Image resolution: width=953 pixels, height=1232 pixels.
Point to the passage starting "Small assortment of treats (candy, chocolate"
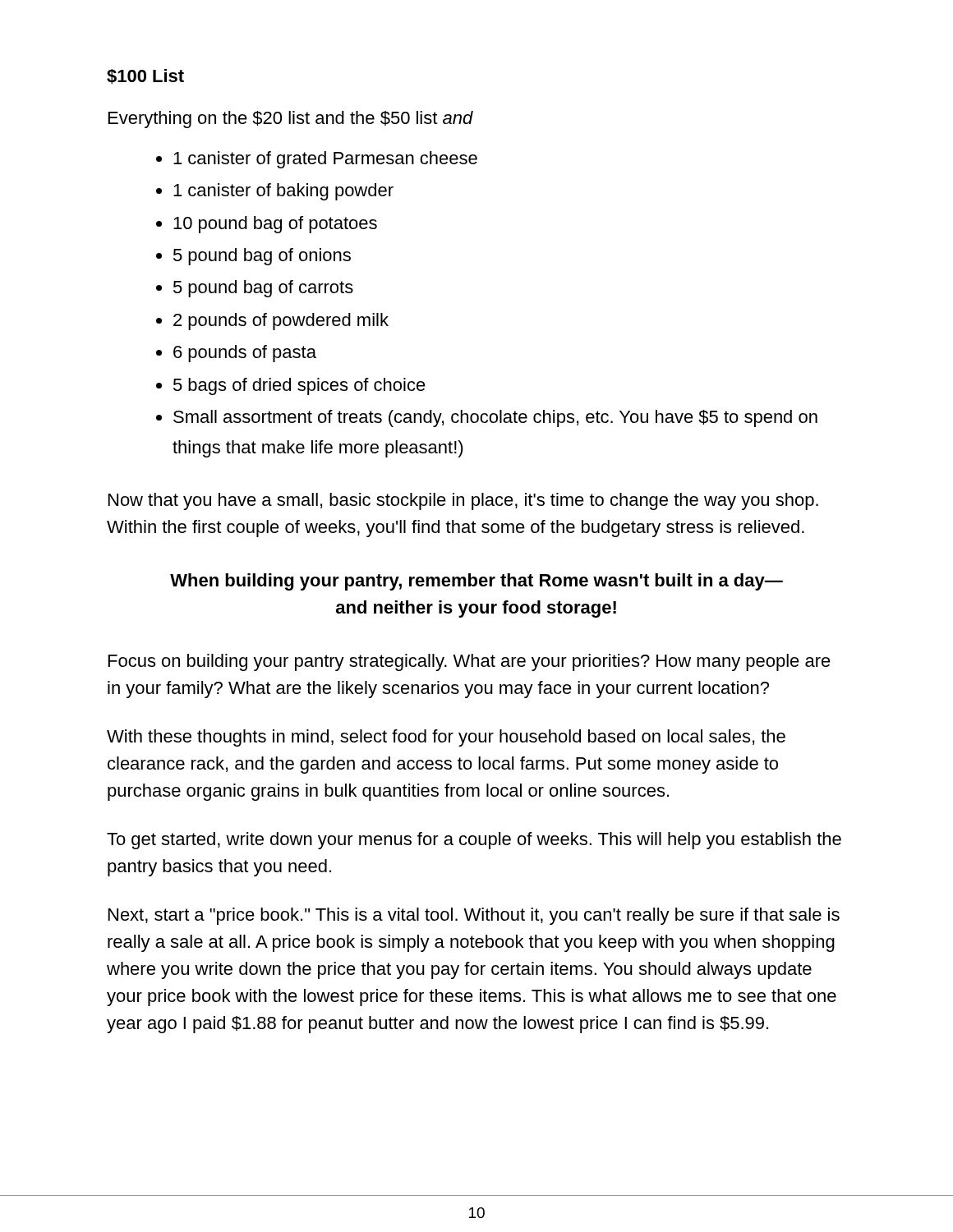pos(495,432)
